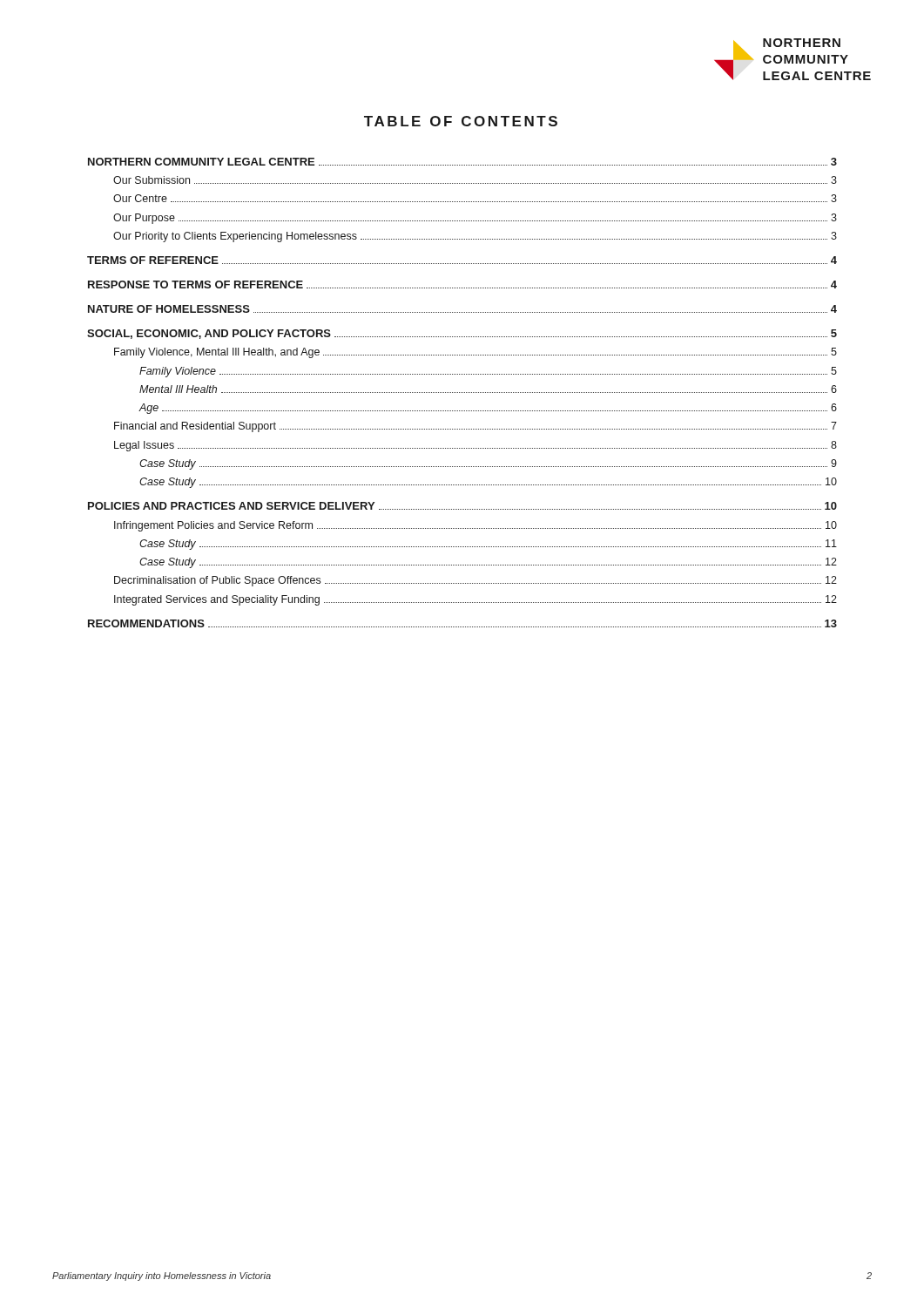Viewport: 924px width, 1307px height.
Task: Click on the region starting "Mental Ill Health 6"
Action: (488, 390)
